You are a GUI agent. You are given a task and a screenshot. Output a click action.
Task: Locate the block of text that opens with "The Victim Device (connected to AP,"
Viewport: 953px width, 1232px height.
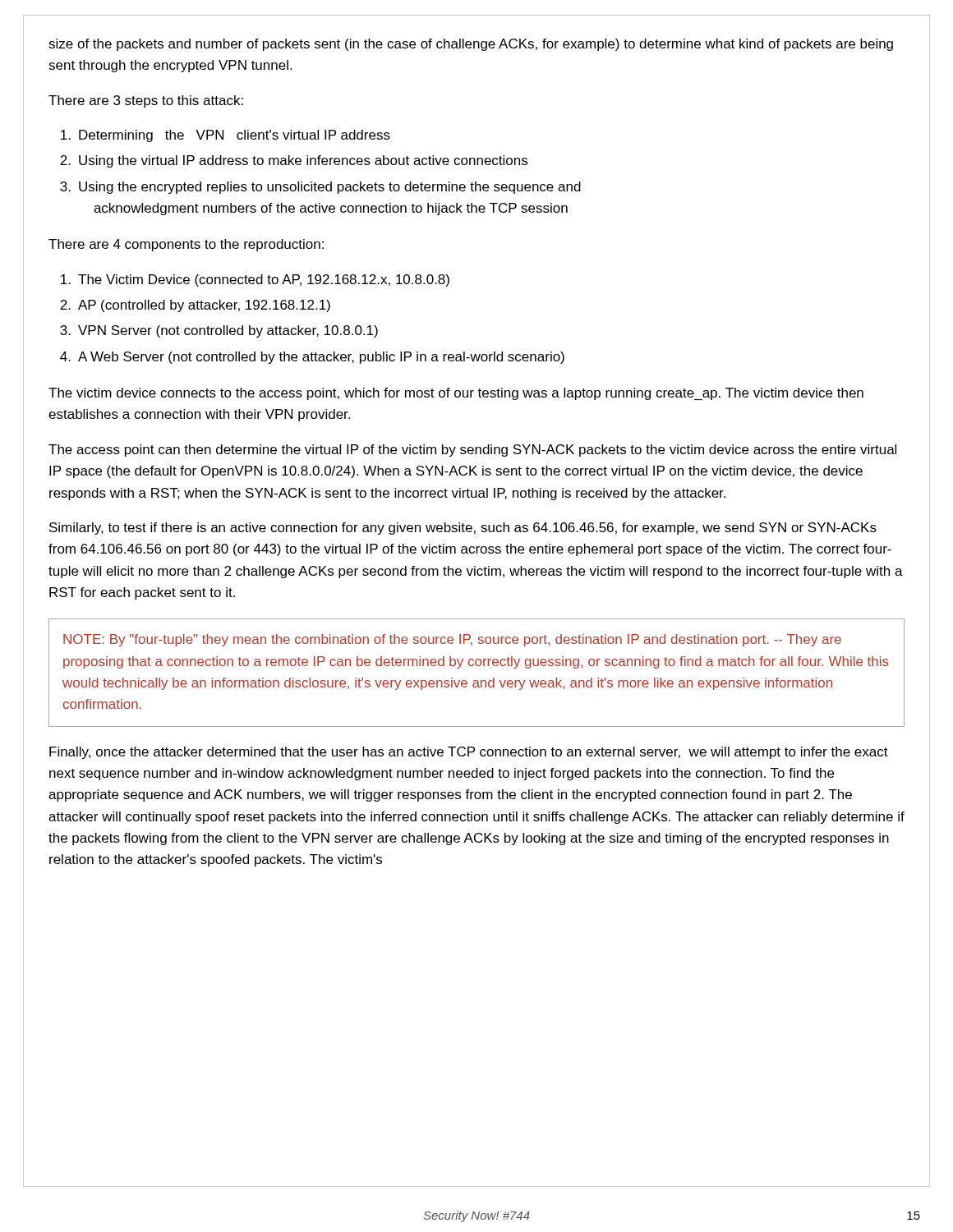click(x=255, y=280)
